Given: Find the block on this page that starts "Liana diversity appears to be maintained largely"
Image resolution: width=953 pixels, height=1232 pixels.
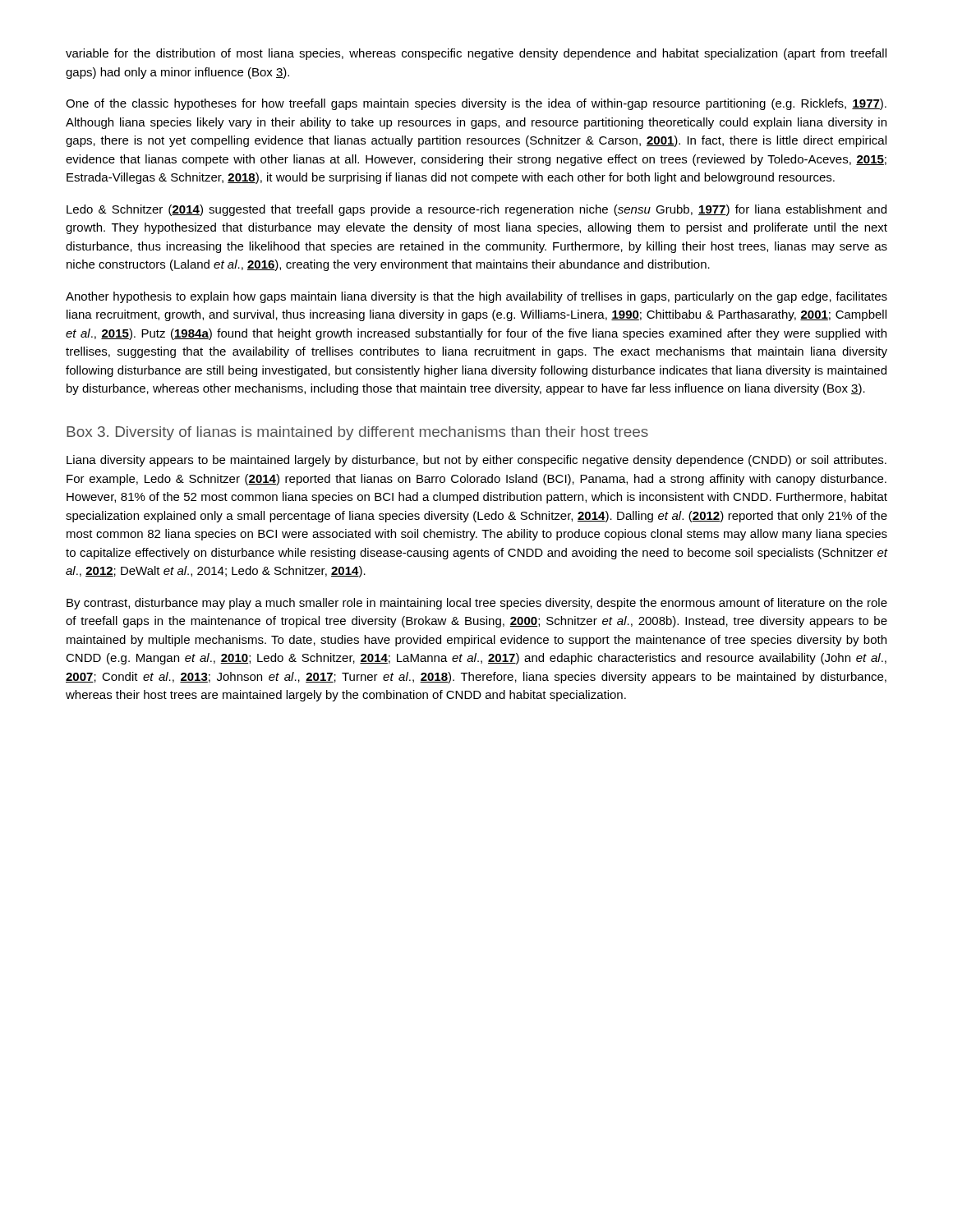Looking at the screenshot, I should (x=476, y=515).
